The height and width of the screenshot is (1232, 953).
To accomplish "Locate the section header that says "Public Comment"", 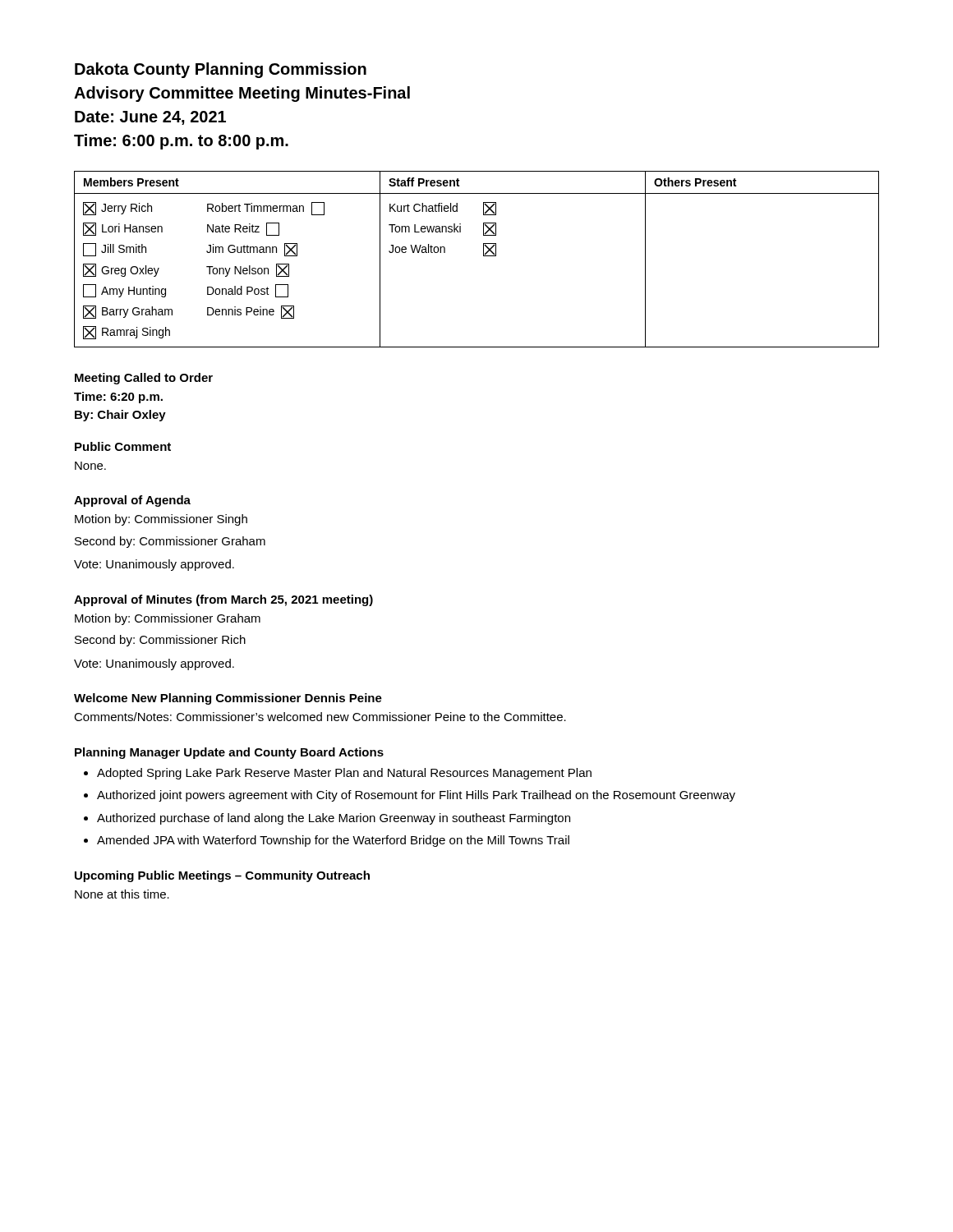I will [123, 446].
